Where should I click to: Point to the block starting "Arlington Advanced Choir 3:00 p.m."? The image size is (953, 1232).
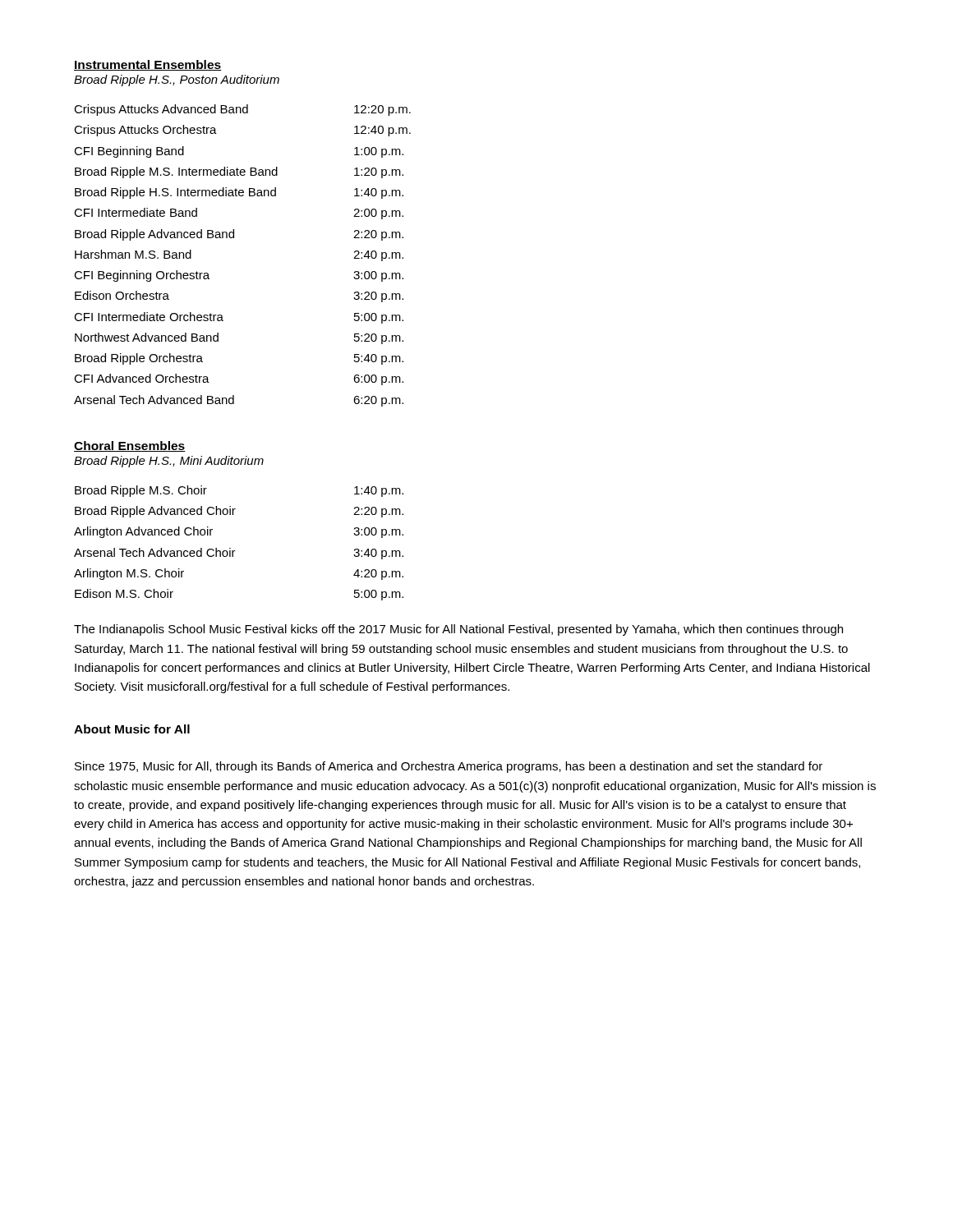pyautogui.click(x=150, y=532)
